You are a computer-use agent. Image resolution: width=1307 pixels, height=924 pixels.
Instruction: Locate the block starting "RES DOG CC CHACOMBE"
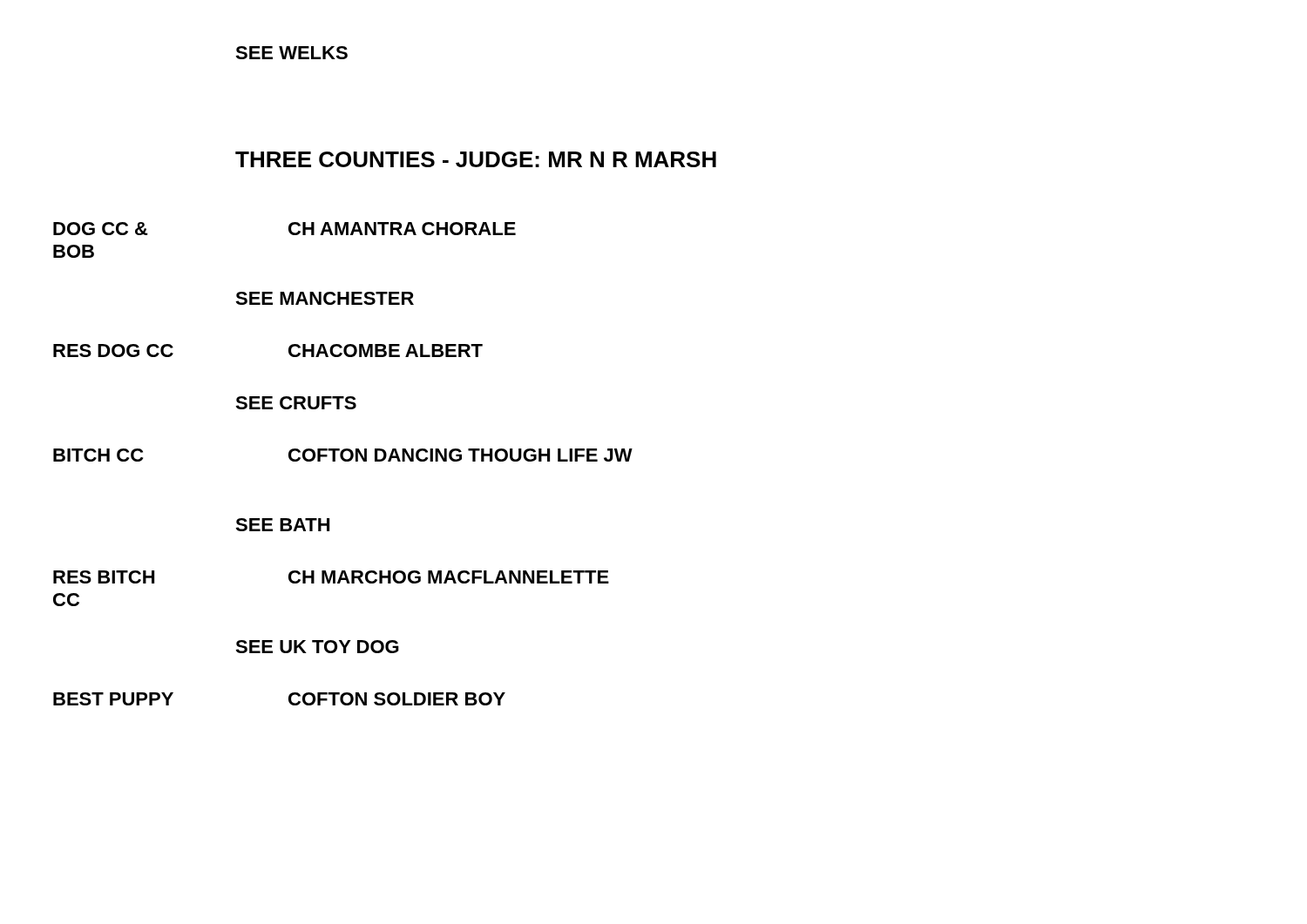[115, 351]
